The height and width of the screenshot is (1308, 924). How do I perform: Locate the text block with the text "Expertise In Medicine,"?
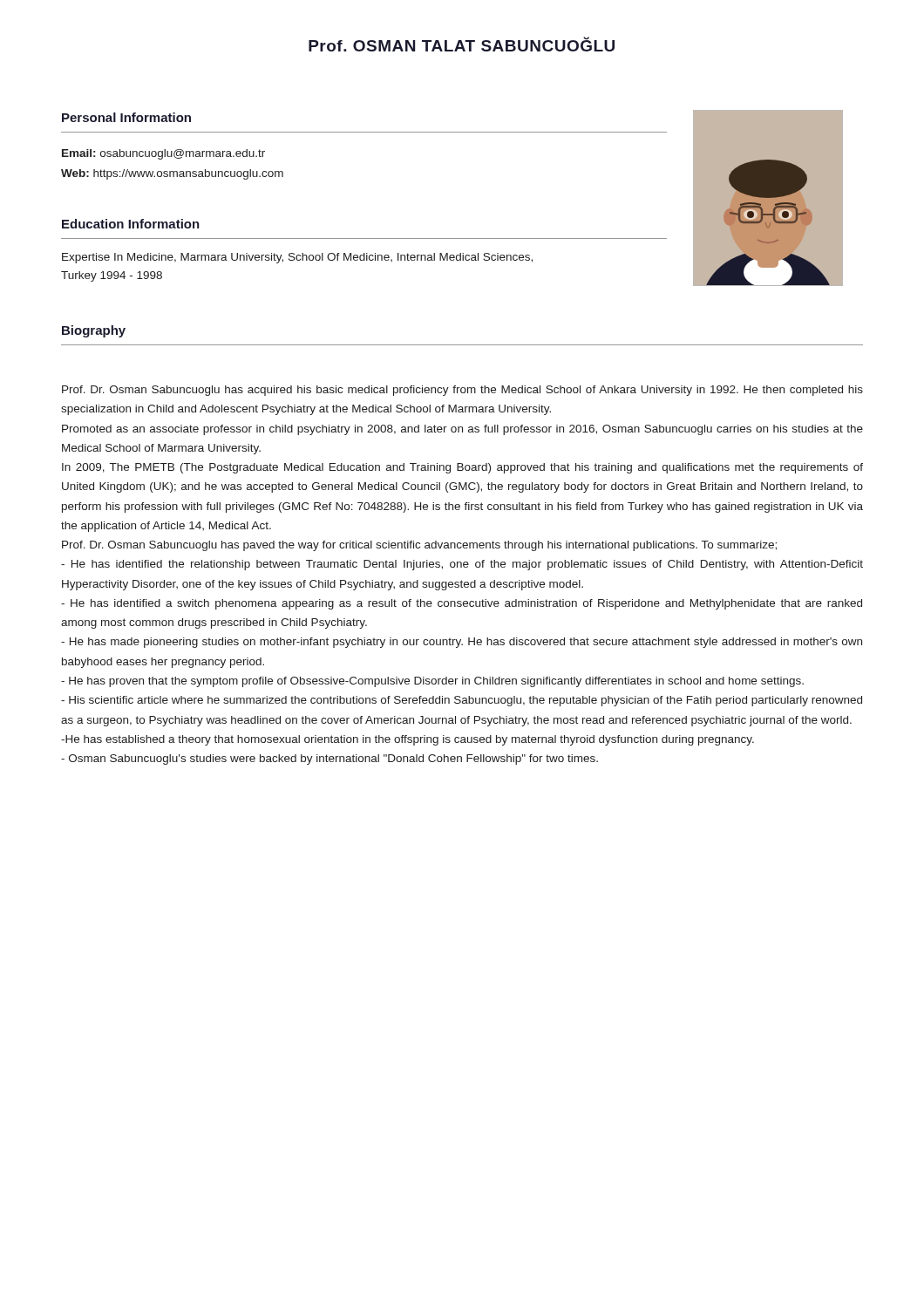pos(364,266)
